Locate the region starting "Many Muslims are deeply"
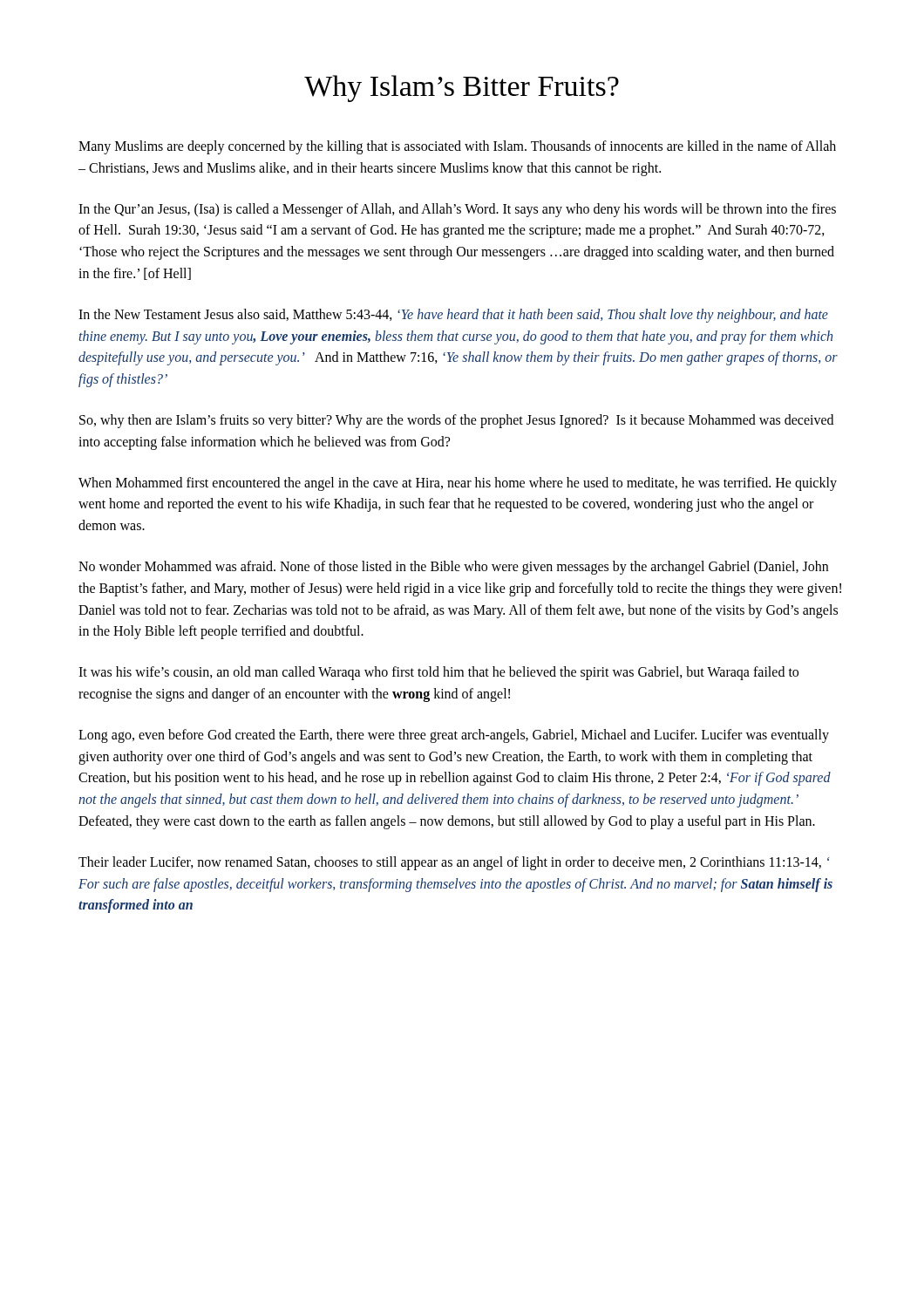Viewport: 924px width, 1308px height. point(457,157)
